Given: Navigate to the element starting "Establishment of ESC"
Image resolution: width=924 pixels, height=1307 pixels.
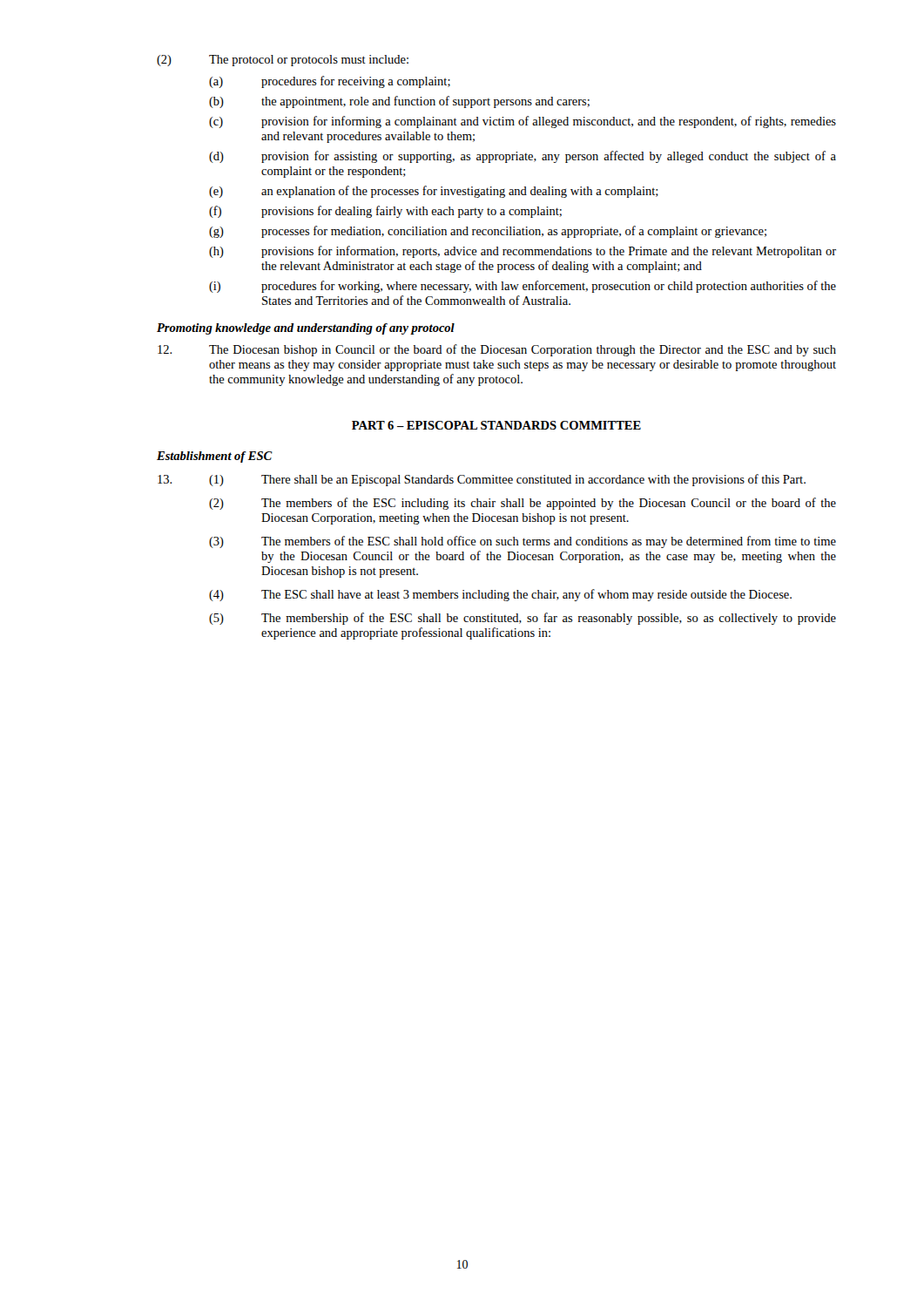Looking at the screenshot, I should click(214, 456).
